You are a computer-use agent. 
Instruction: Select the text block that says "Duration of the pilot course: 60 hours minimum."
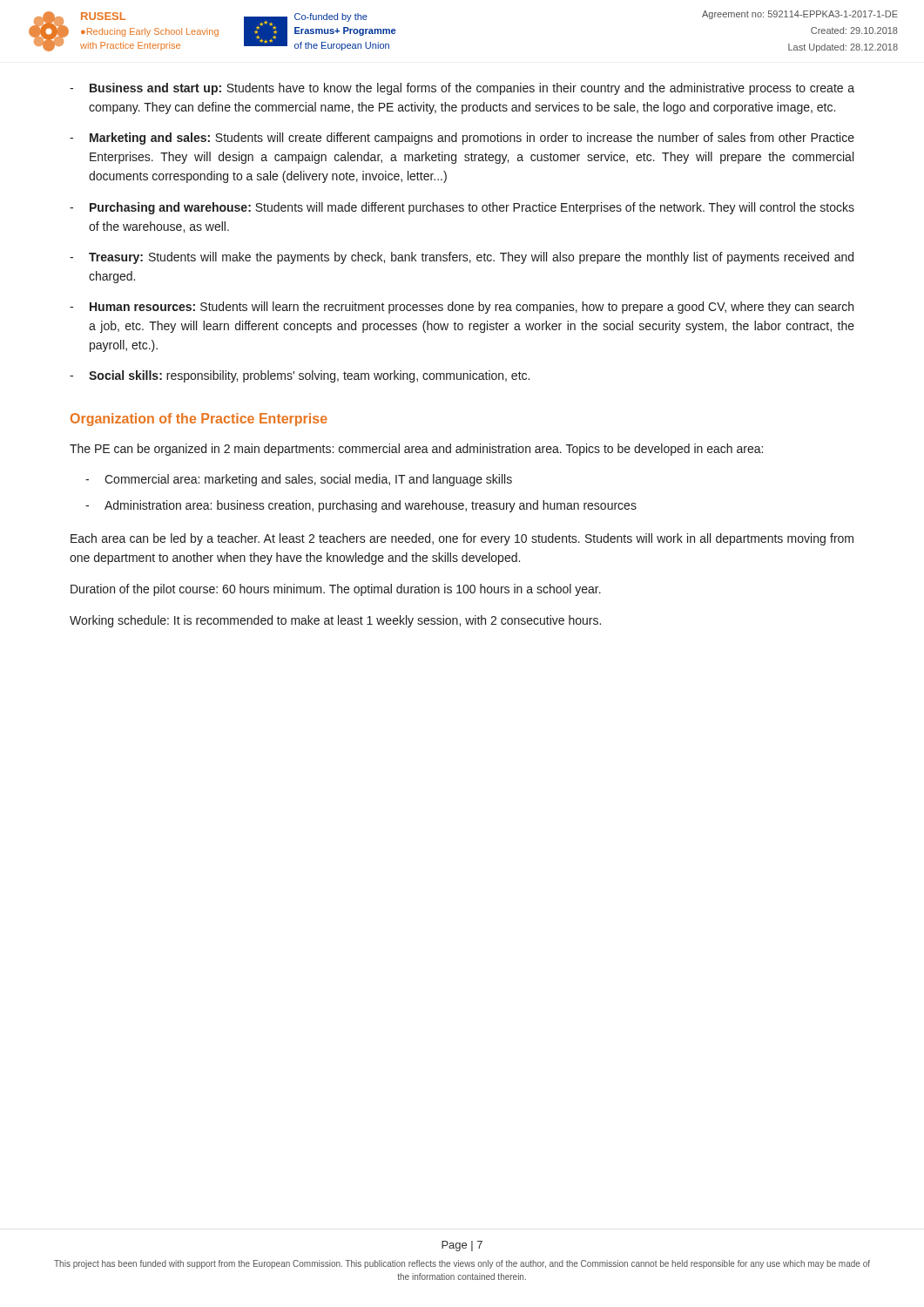point(336,589)
